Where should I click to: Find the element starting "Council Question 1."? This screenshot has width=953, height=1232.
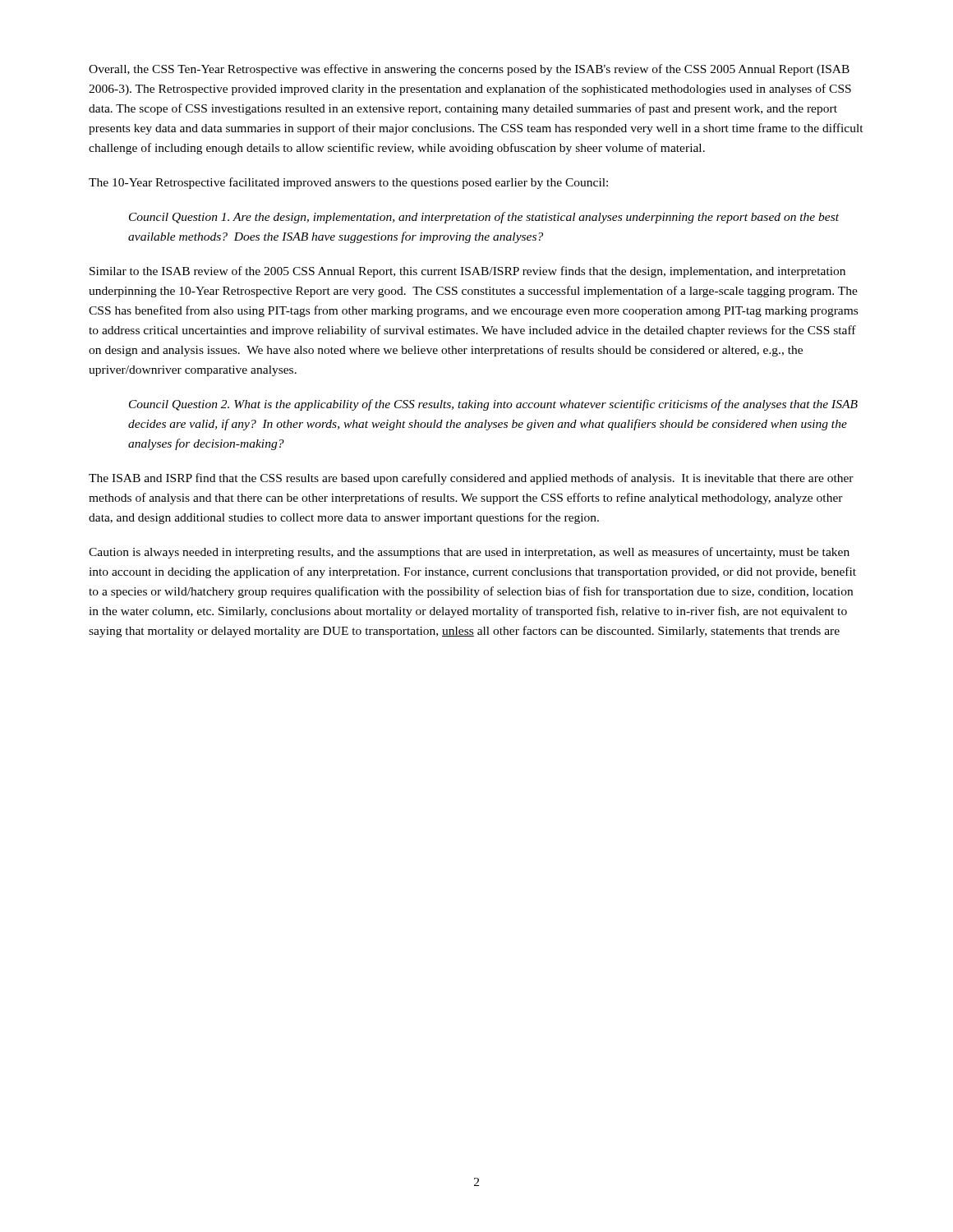pos(484,226)
